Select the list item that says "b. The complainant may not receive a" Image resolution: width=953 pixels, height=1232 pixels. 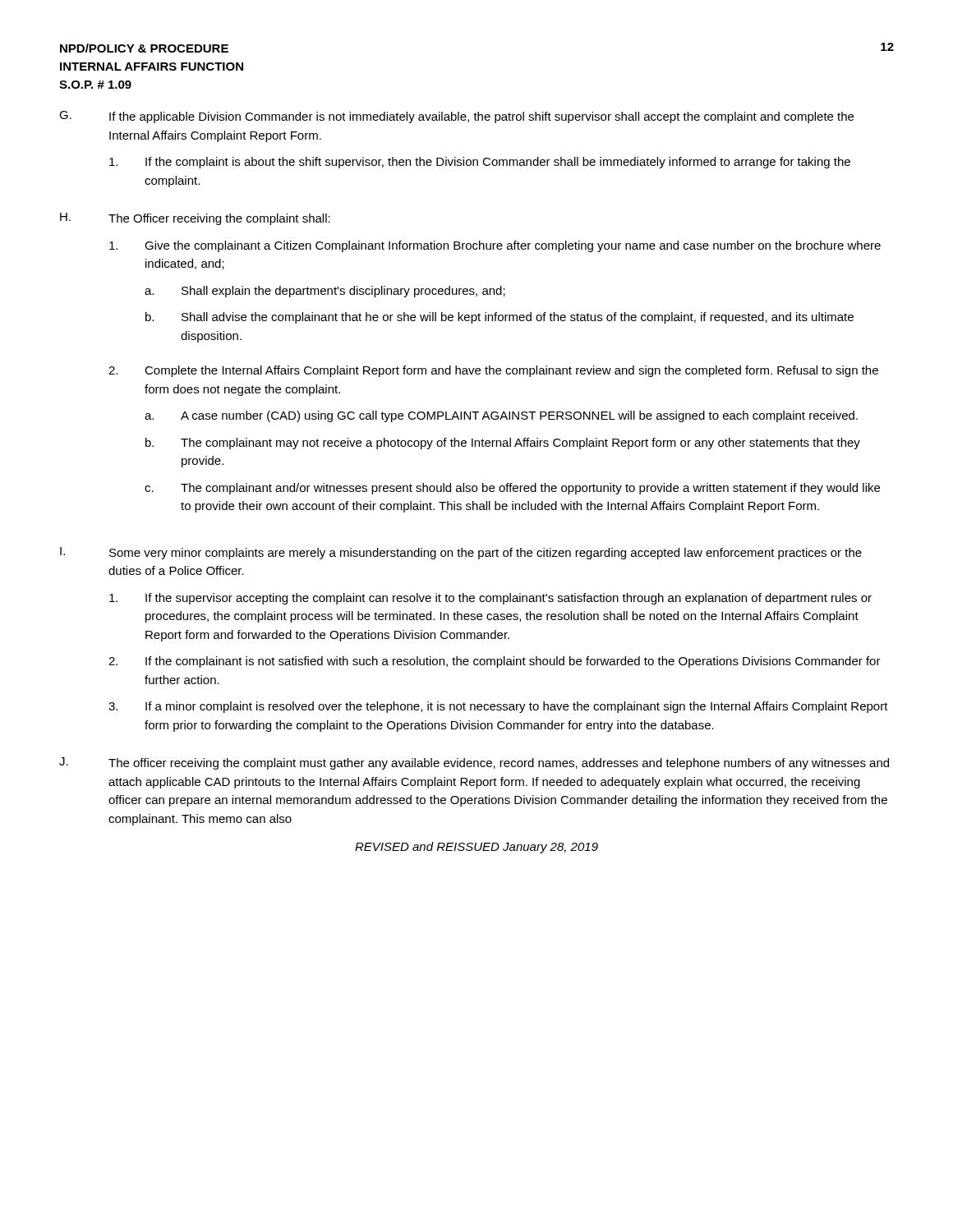(519, 452)
